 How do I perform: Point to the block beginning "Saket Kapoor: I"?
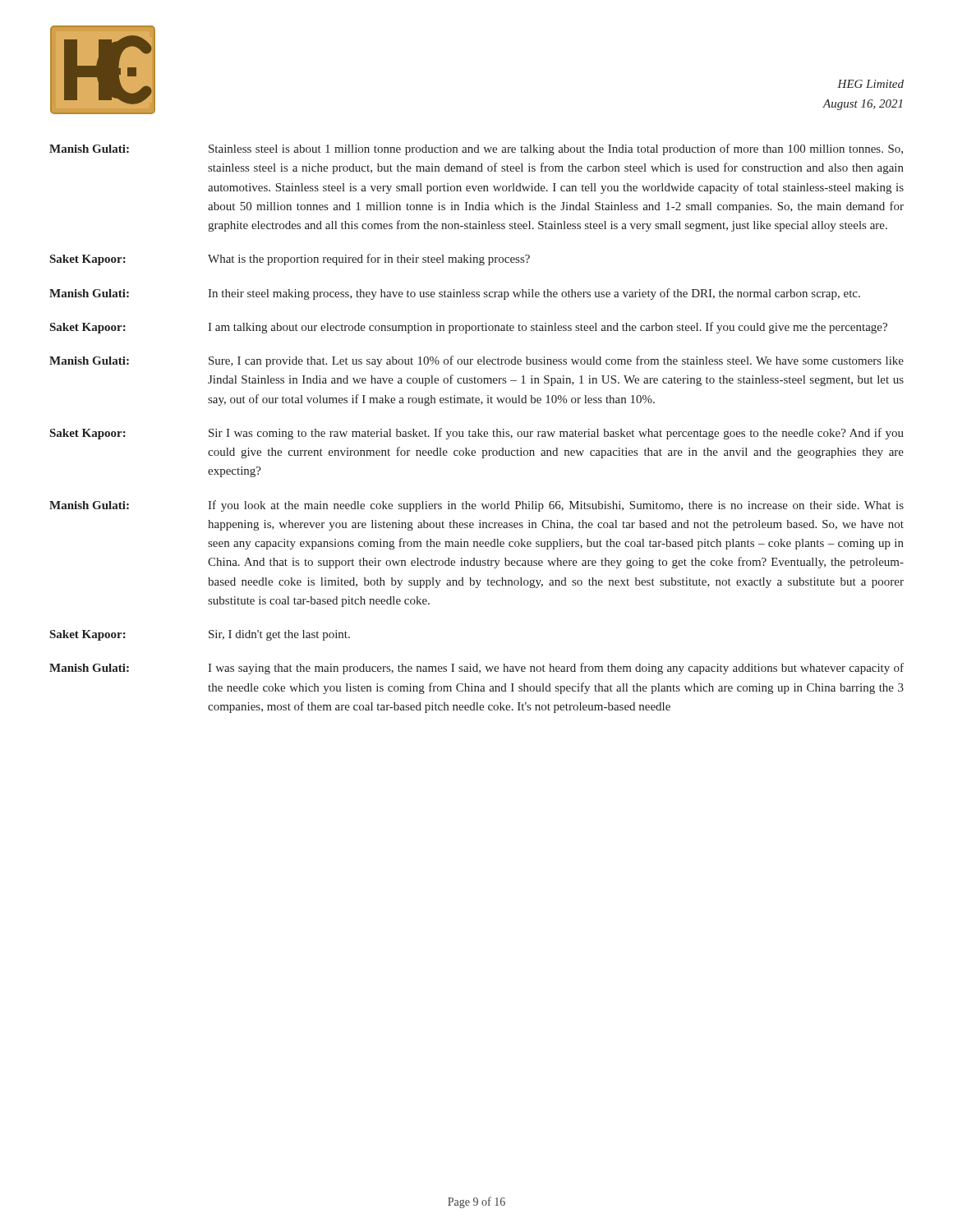476,327
